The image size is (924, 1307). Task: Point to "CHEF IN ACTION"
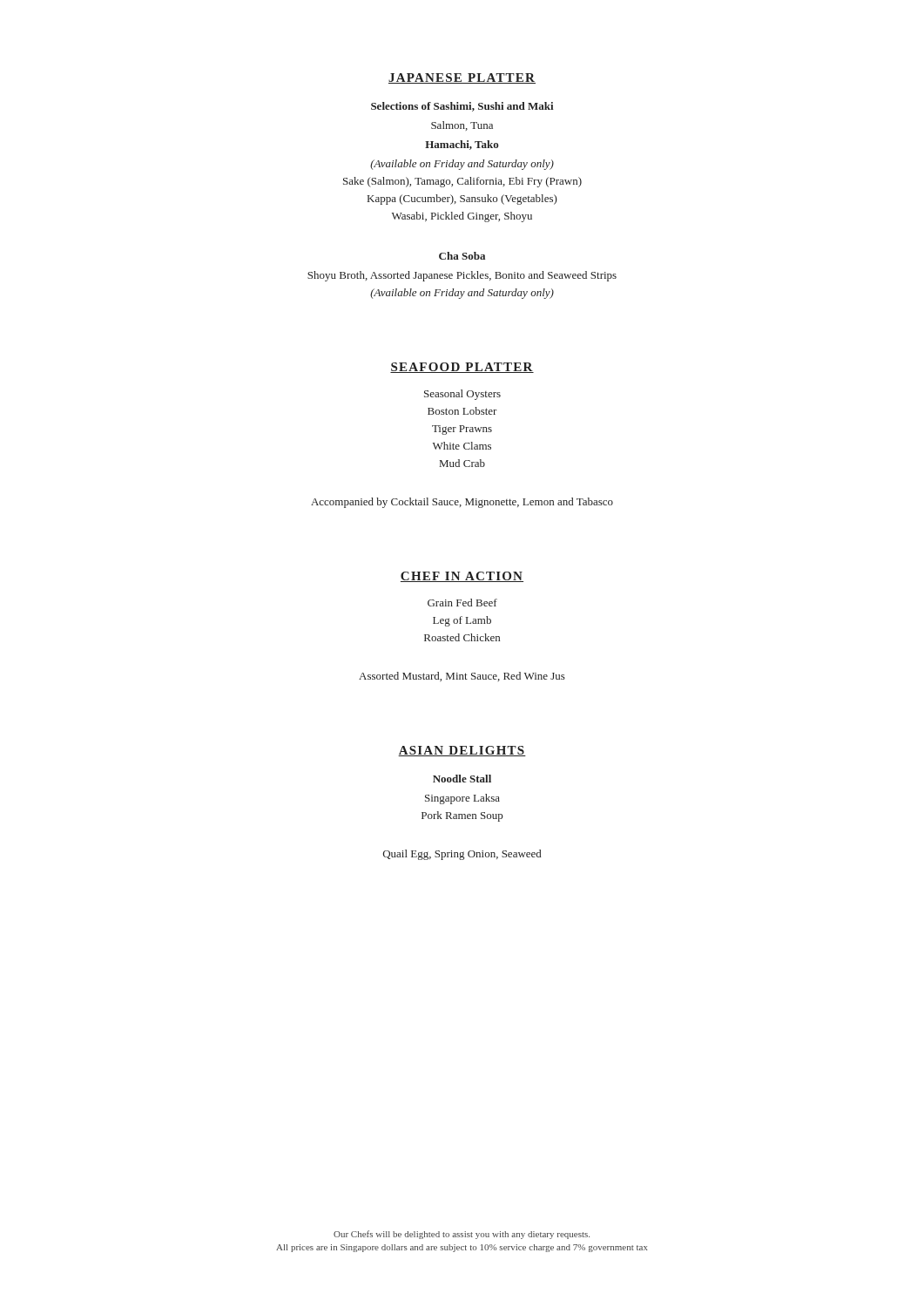(x=462, y=576)
